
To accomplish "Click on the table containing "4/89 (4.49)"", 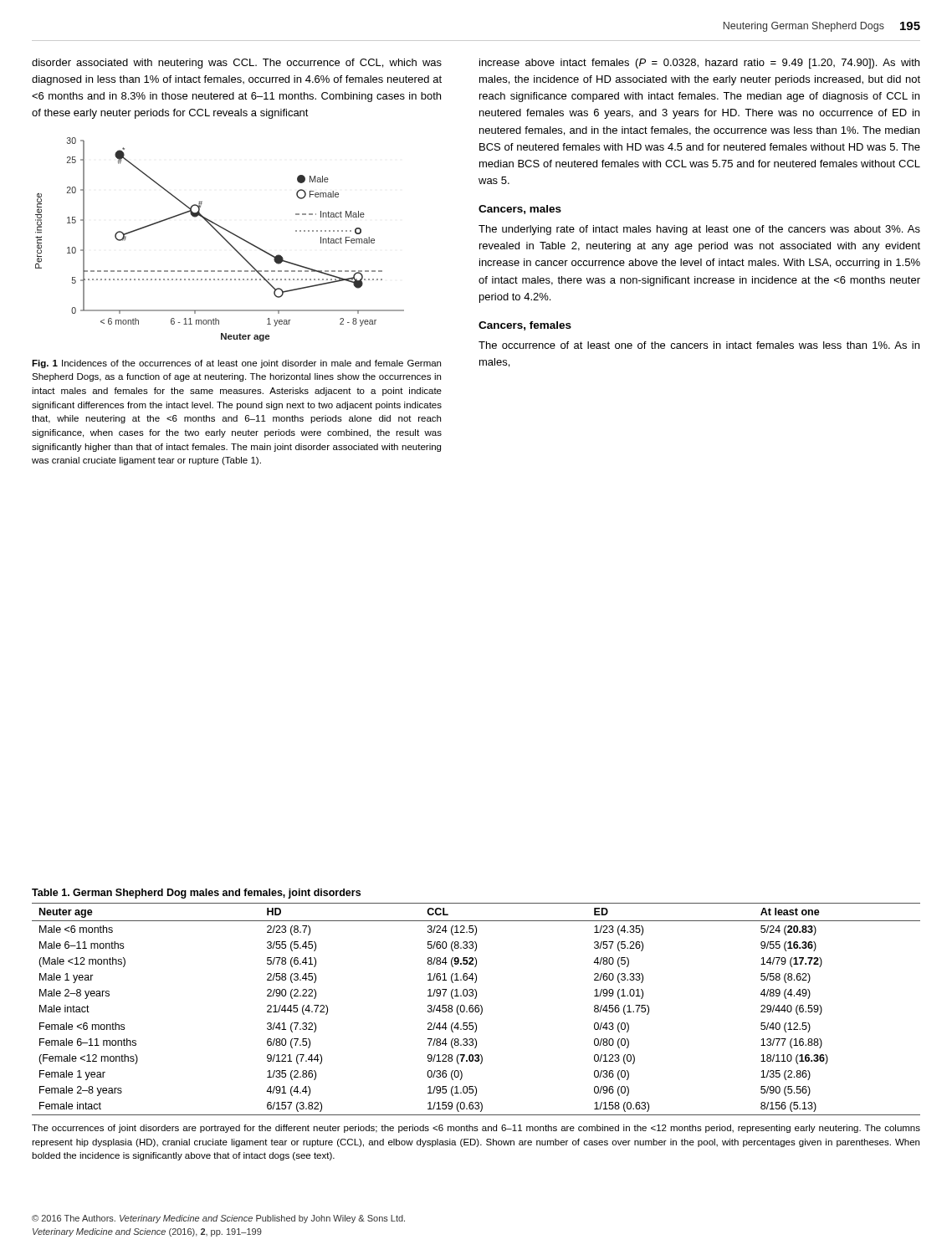I will pos(476,1009).
